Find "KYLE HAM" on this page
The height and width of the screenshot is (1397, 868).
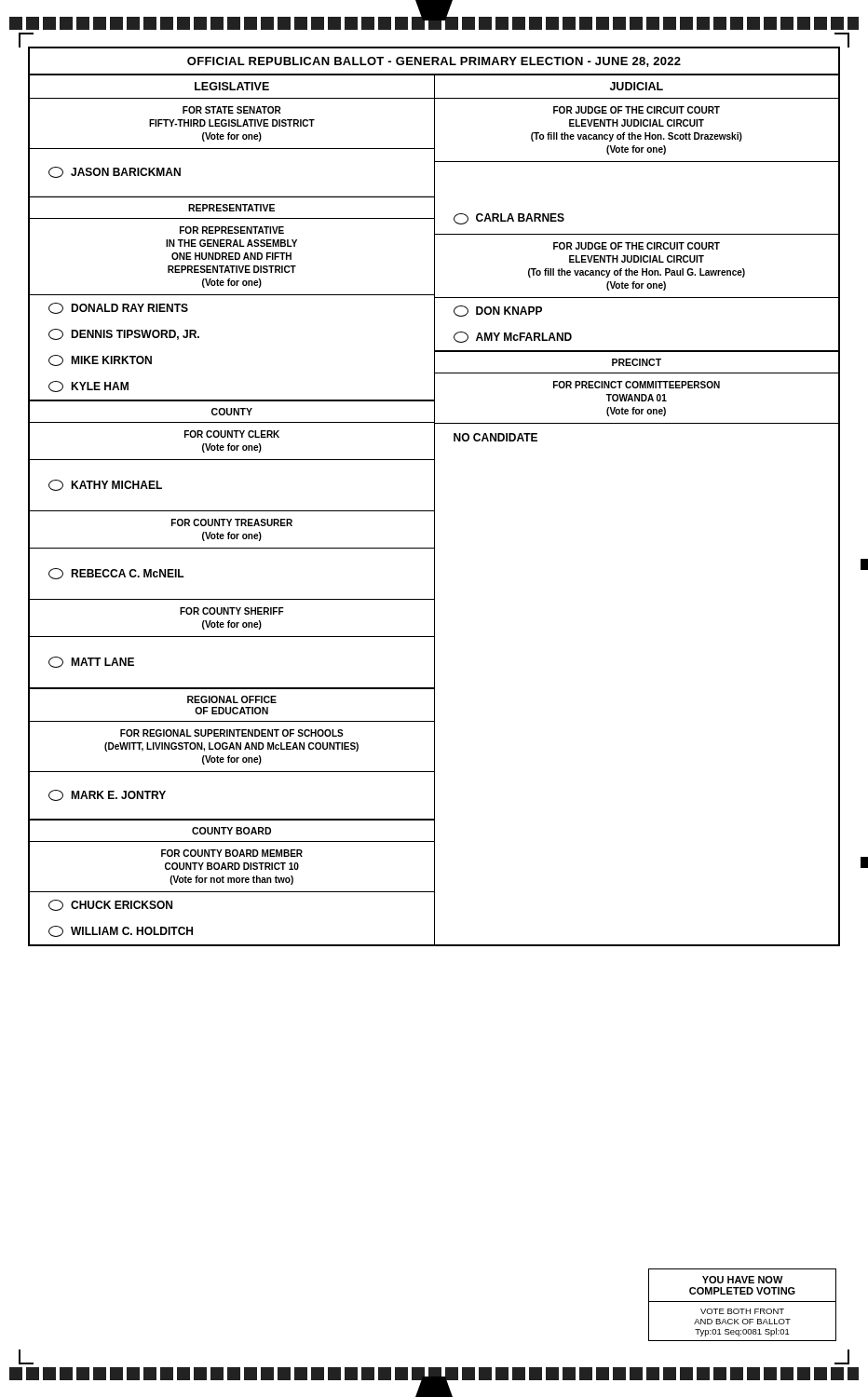(89, 386)
